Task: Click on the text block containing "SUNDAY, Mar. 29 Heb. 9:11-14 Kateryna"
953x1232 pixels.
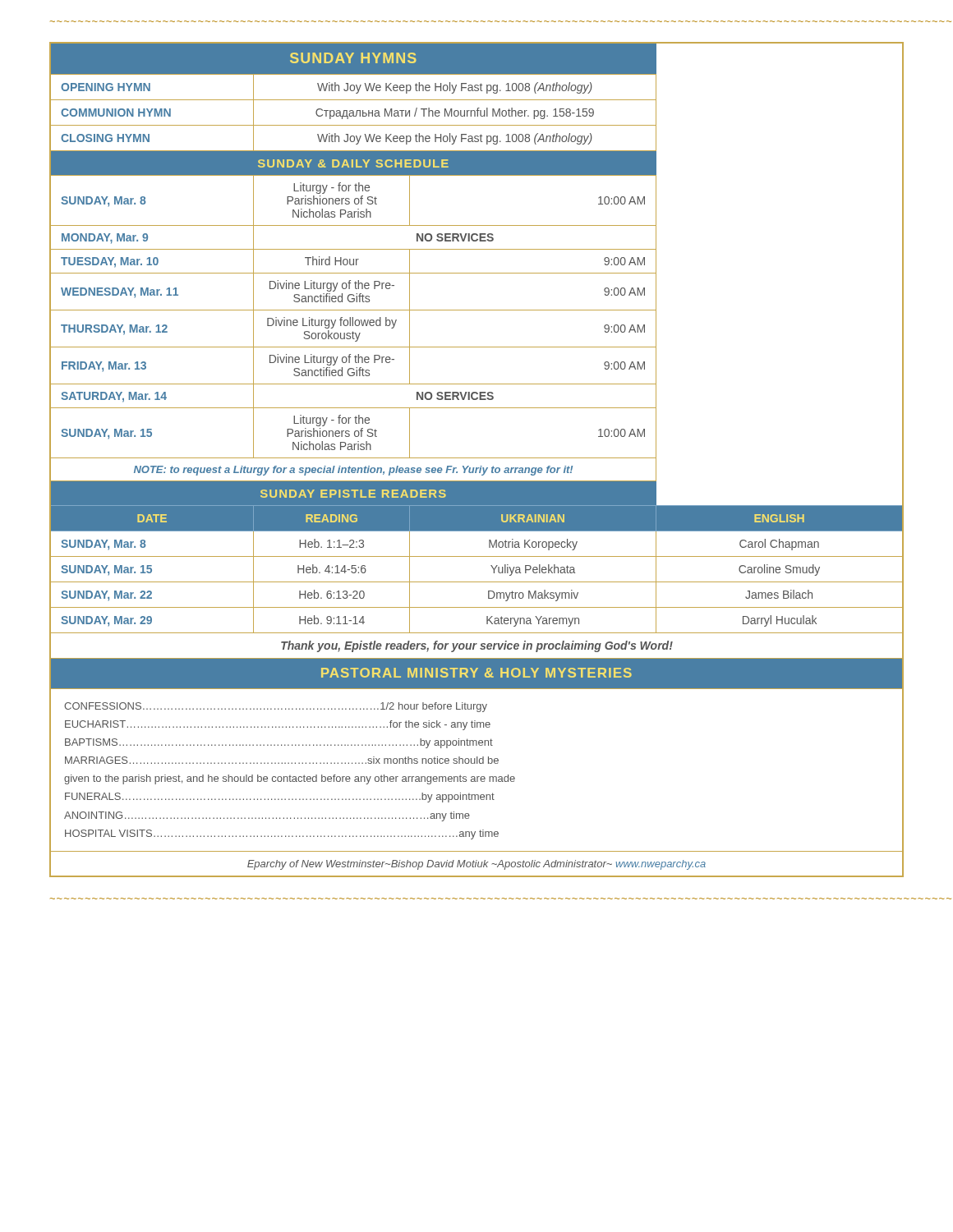Action: pyautogui.click(x=476, y=620)
